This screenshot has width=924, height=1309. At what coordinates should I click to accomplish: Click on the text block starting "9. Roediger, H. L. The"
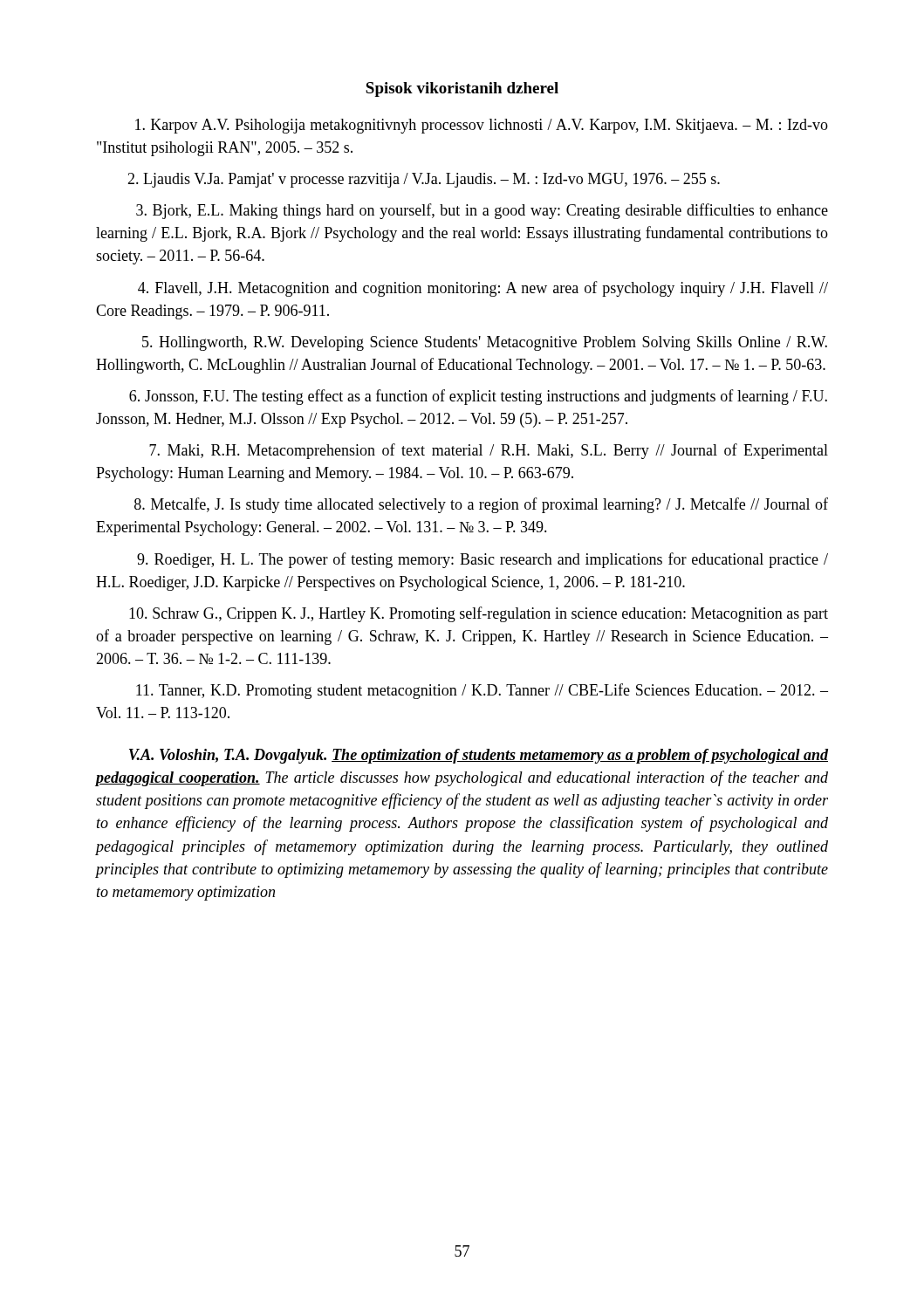[462, 570]
